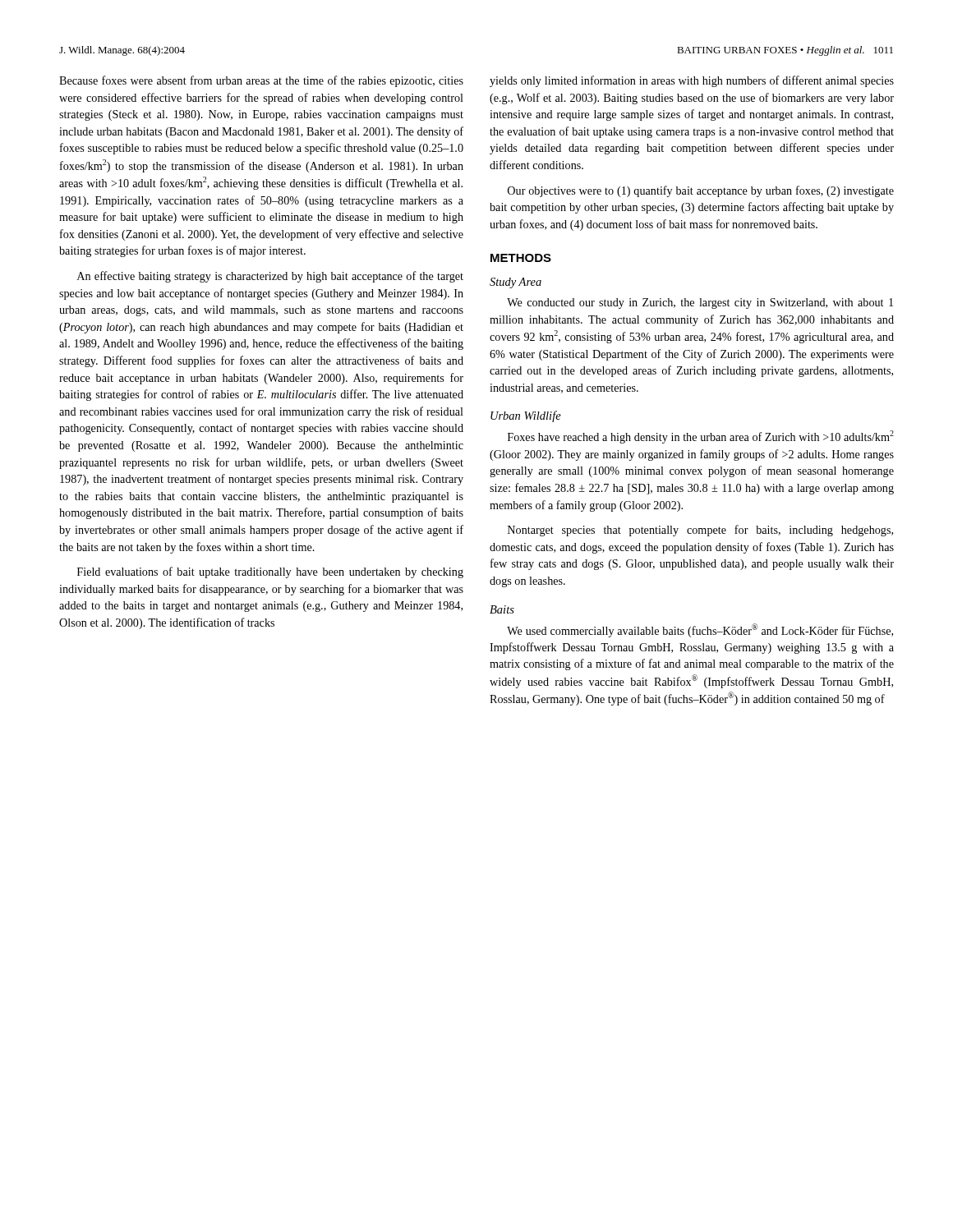Locate the text block that says "Nontarget species that potentially compete for baits,"
Image resolution: width=953 pixels, height=1232 pixels.
692,555
